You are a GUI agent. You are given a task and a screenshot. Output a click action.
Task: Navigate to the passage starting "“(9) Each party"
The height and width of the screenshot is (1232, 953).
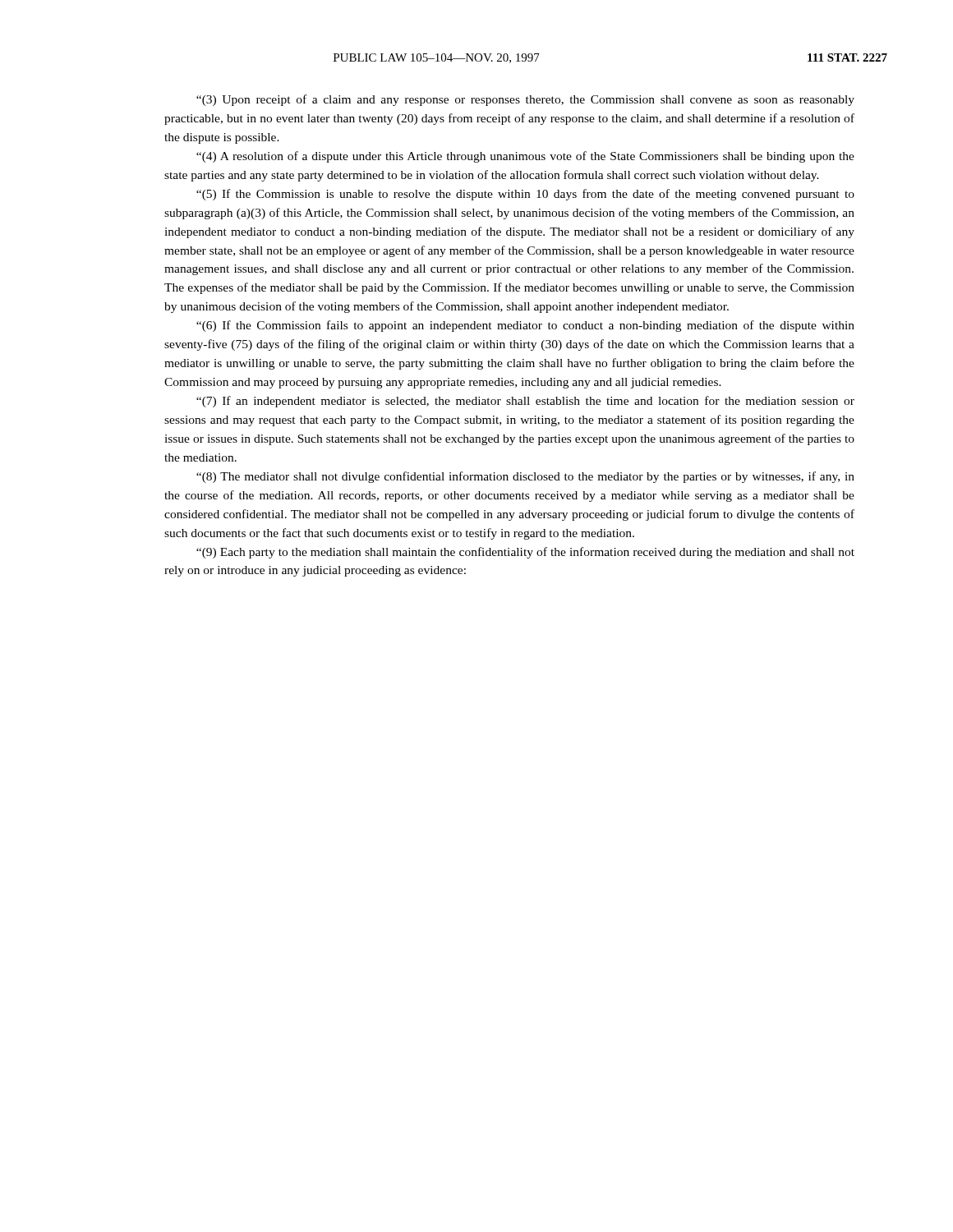[509, 561]
